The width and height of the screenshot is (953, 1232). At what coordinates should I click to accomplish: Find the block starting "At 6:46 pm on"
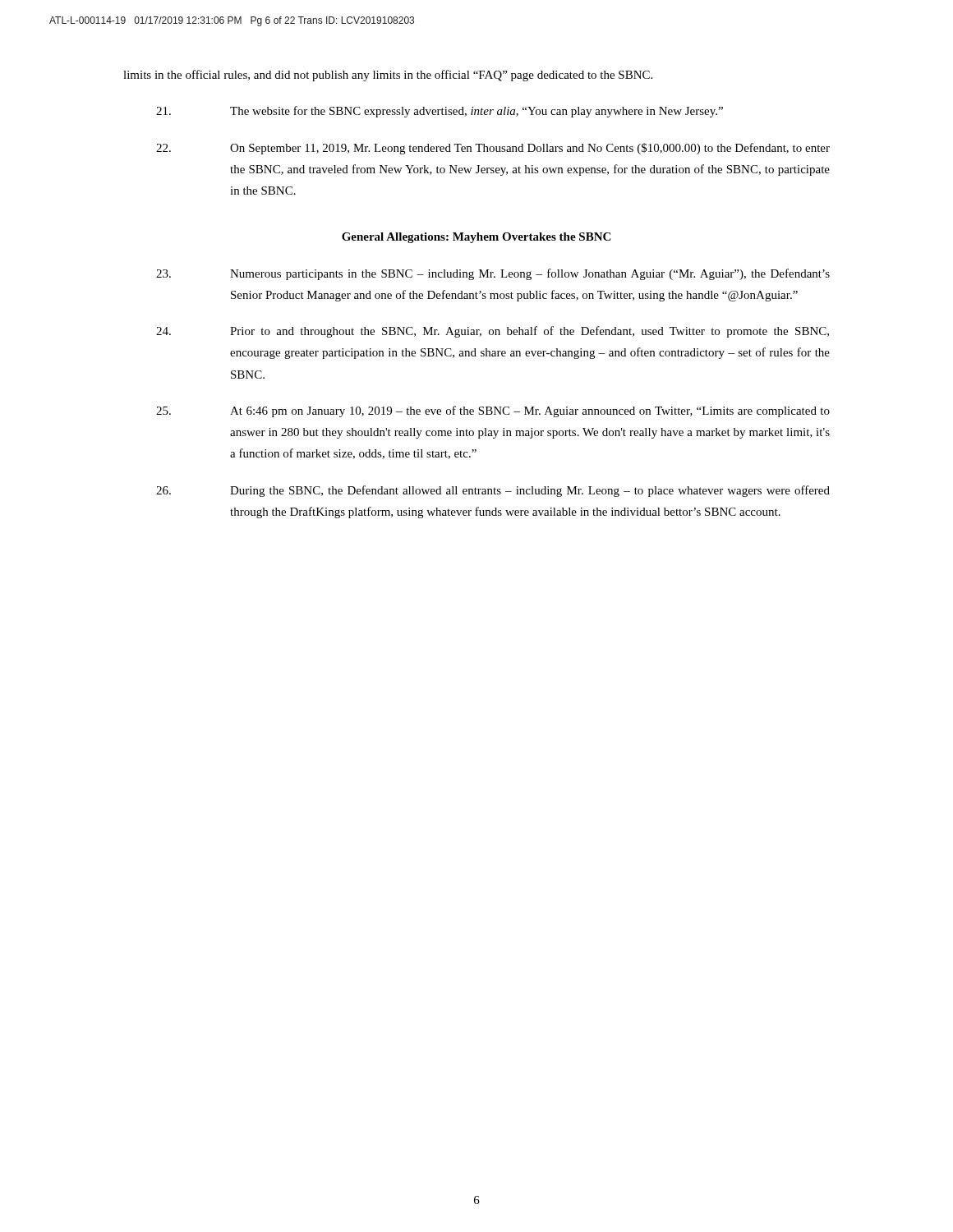476,432
